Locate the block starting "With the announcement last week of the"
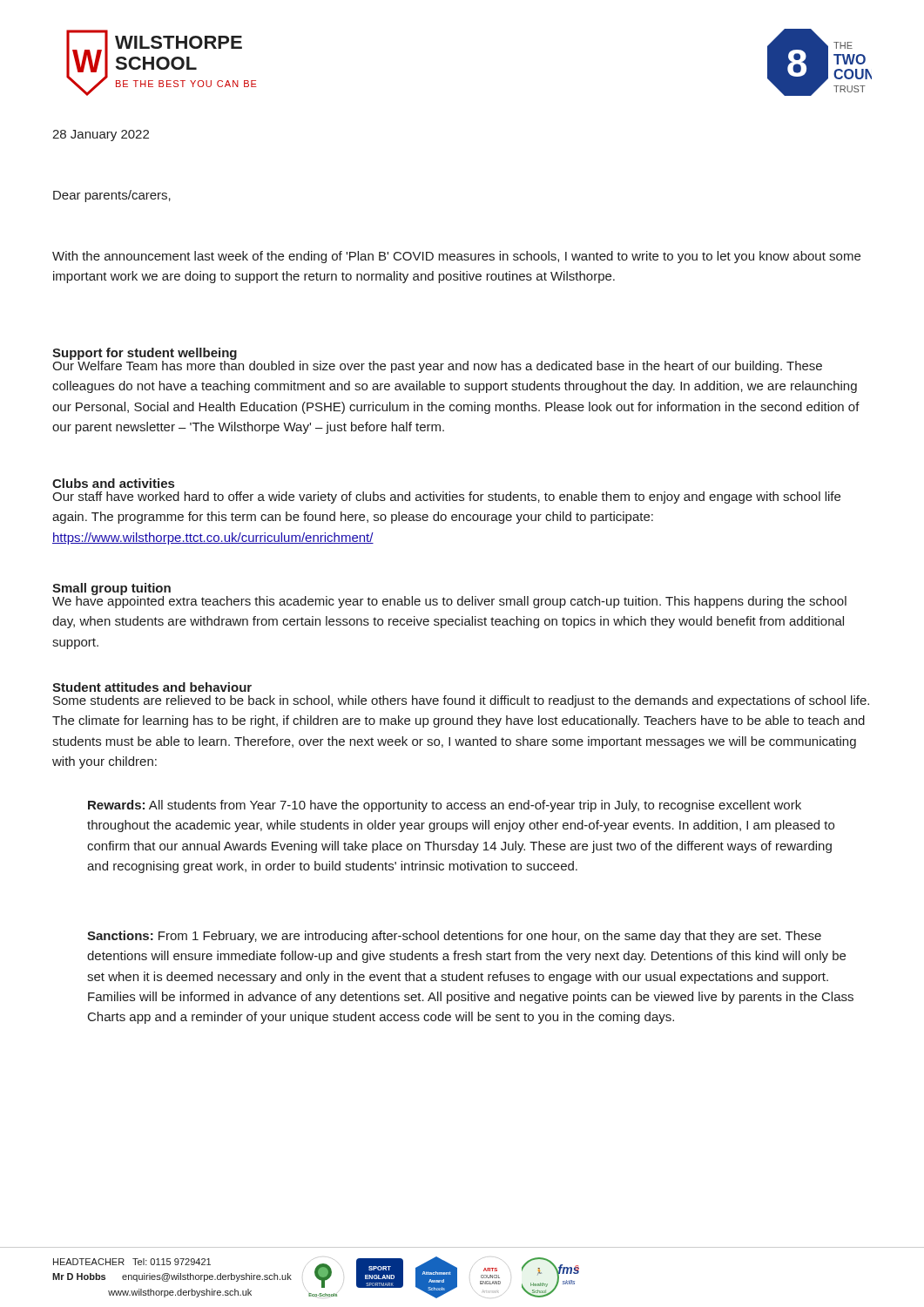924x1307 pixels. (x=457, y=266)
